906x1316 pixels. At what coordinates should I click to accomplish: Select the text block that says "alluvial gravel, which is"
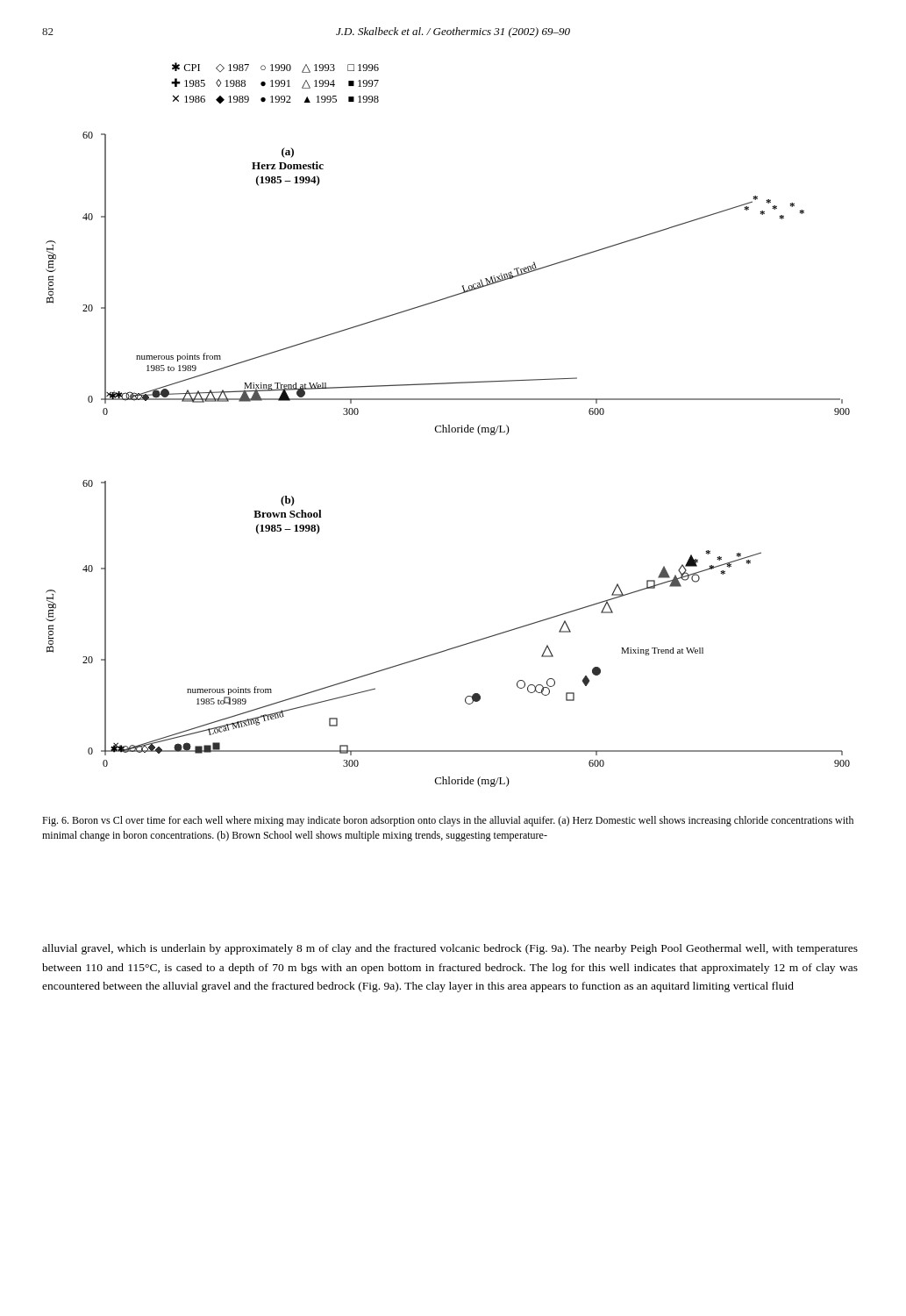(x=450, y=967)
